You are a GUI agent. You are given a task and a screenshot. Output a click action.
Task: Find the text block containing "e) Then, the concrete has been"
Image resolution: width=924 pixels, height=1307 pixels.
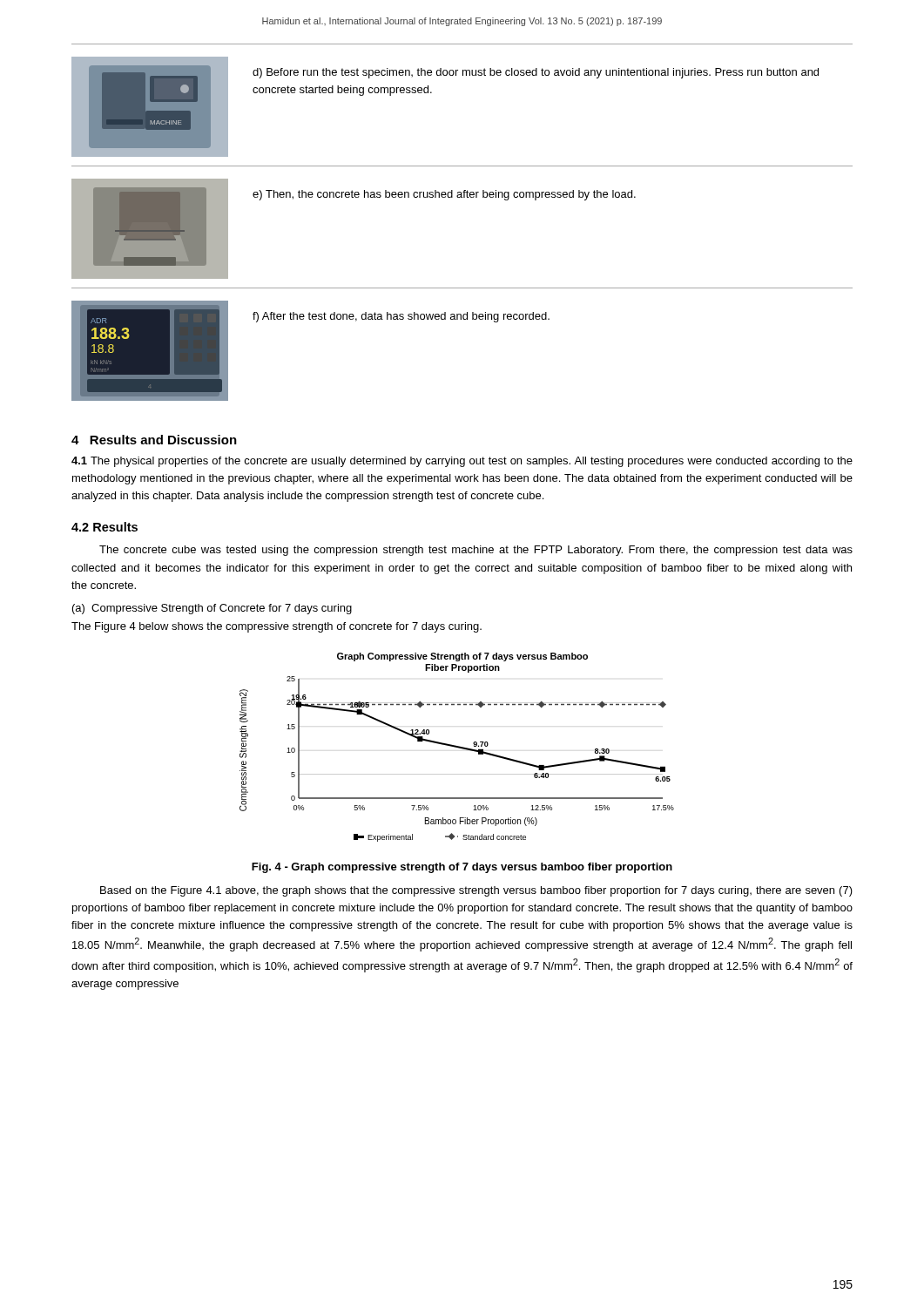tap(444, 194)
